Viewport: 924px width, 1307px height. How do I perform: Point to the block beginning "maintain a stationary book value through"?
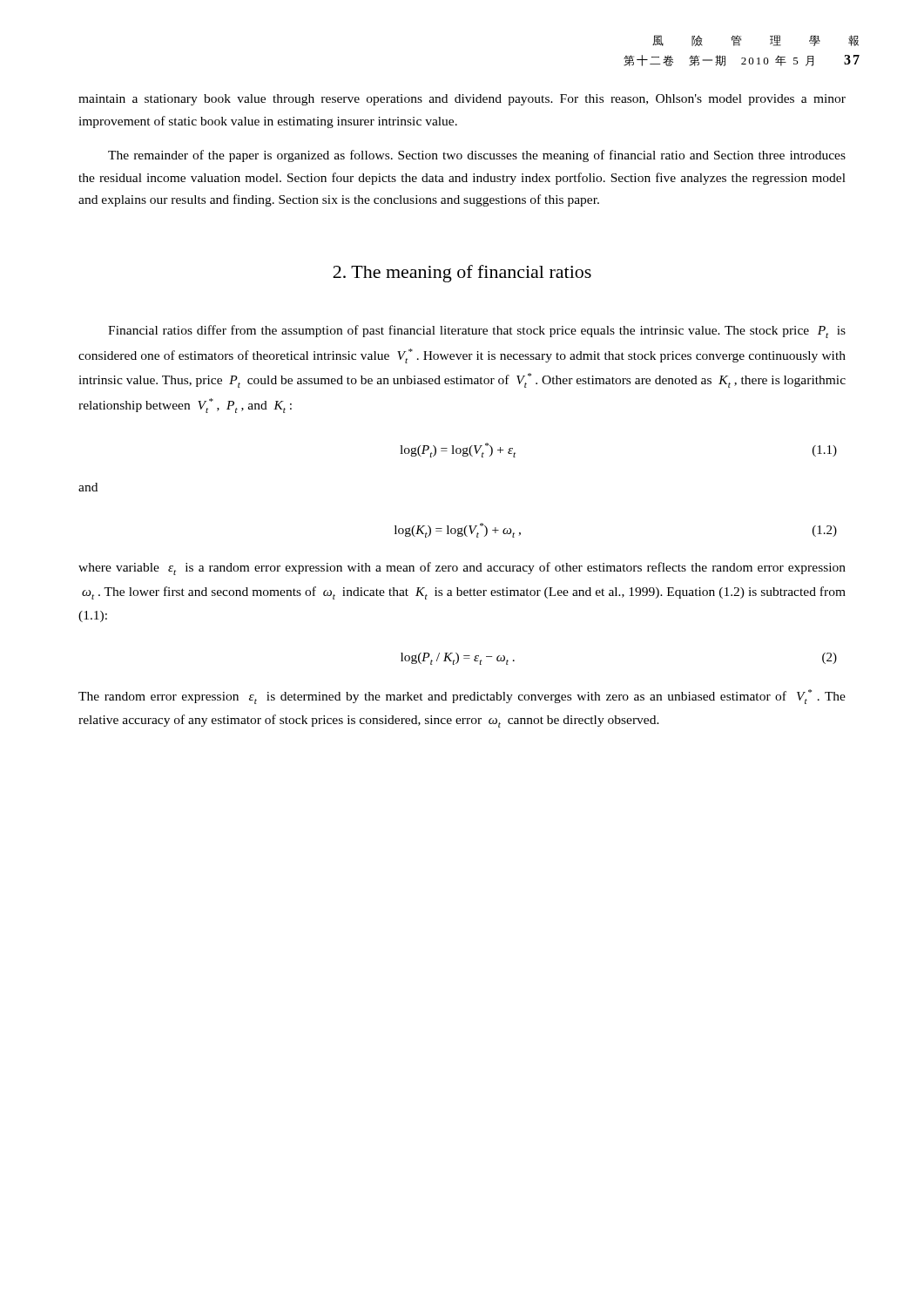click(x=462, y=109)
